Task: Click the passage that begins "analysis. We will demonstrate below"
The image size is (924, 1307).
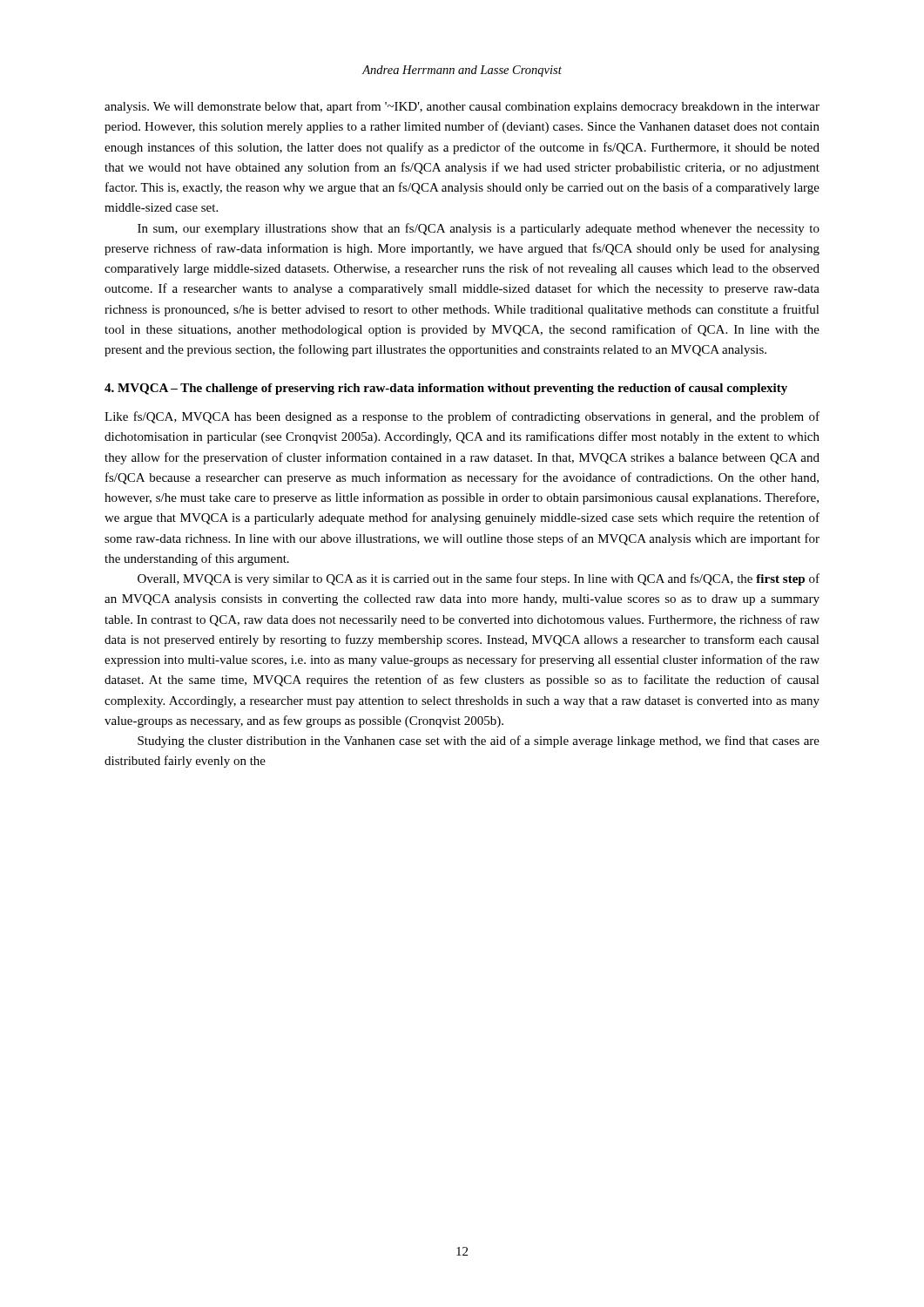Action: [x=462, y=228]
